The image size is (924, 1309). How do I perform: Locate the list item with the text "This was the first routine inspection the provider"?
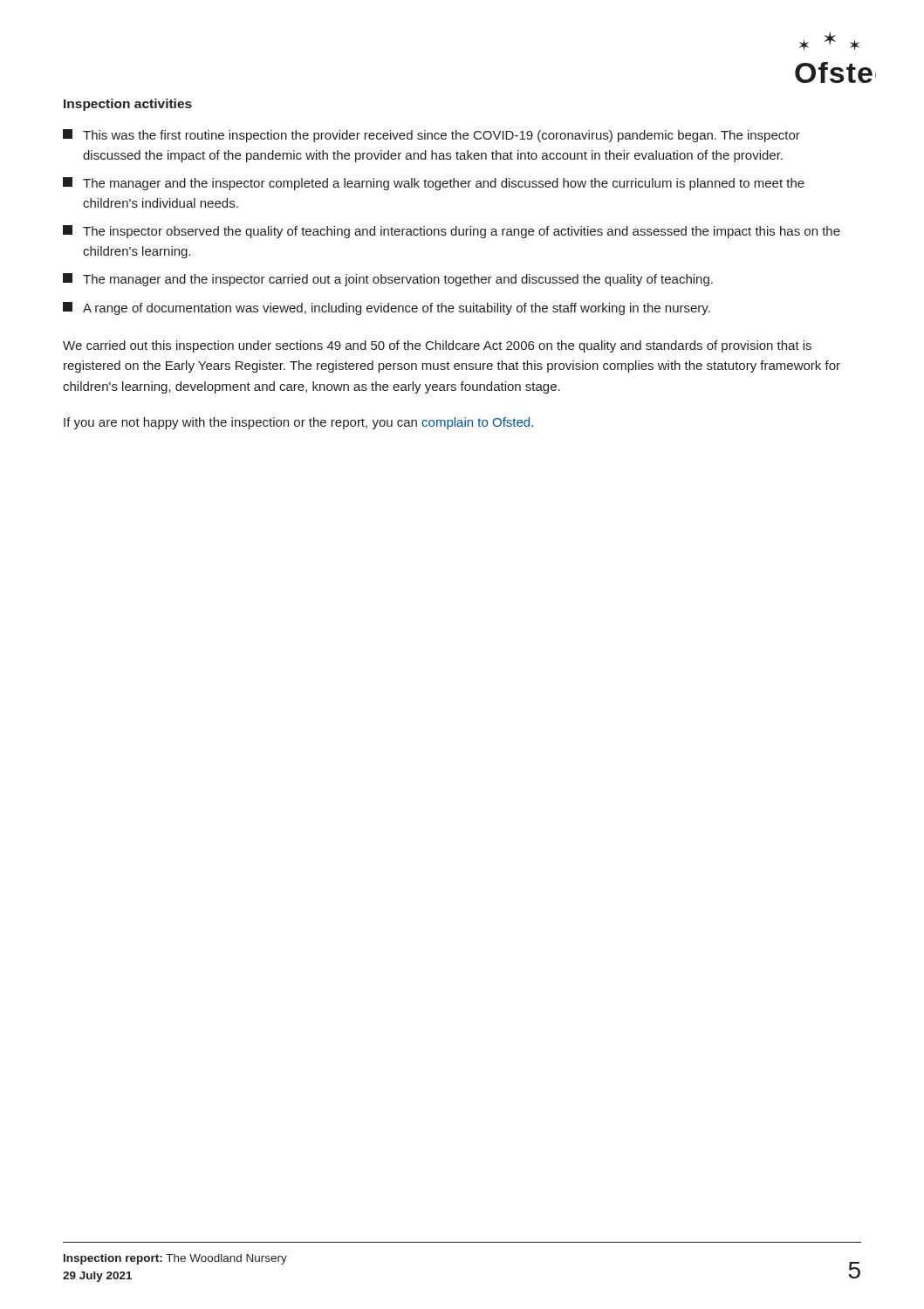click(x=462, y=145)
